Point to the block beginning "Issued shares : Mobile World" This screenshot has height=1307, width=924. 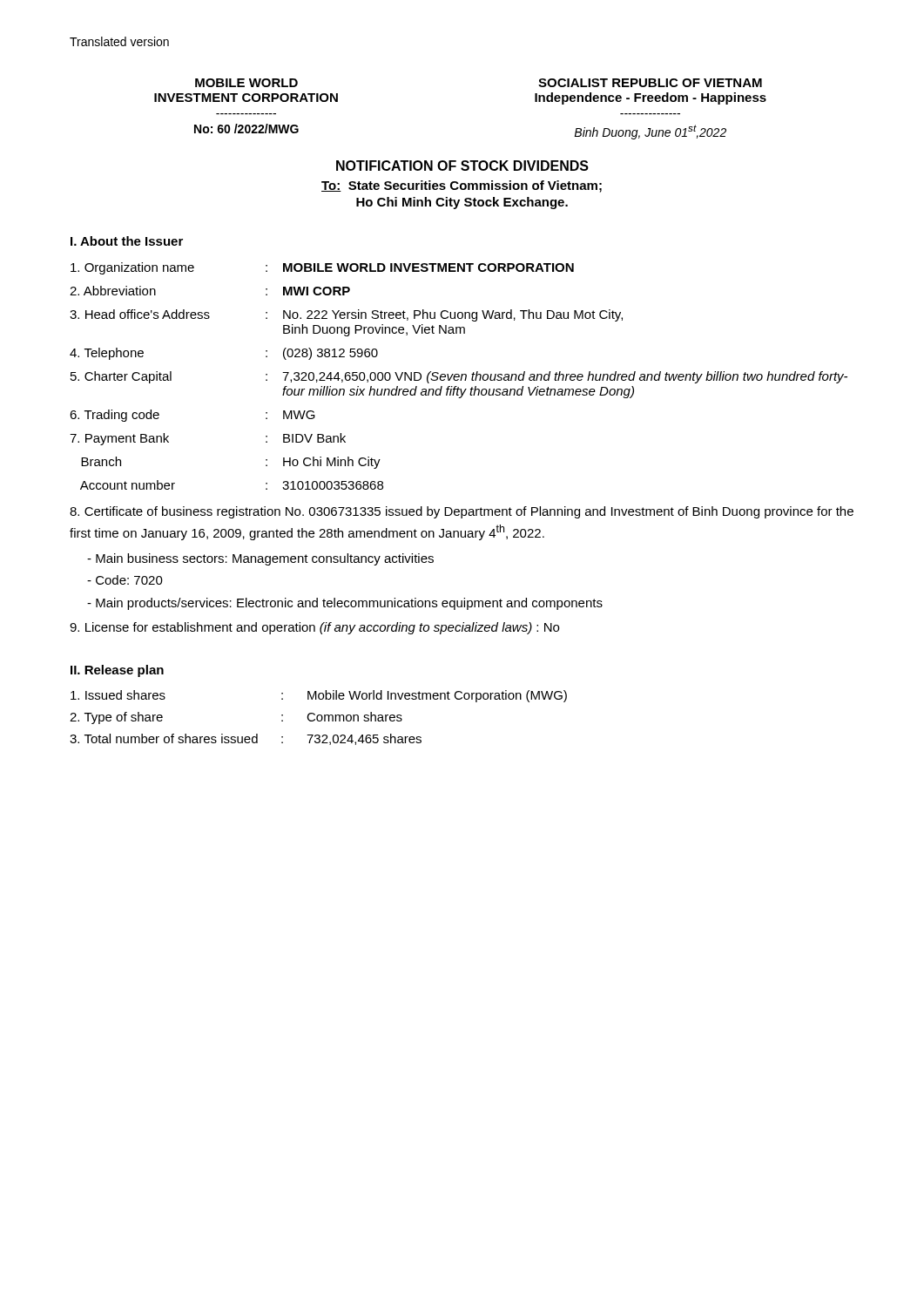[x=462, y=695]
